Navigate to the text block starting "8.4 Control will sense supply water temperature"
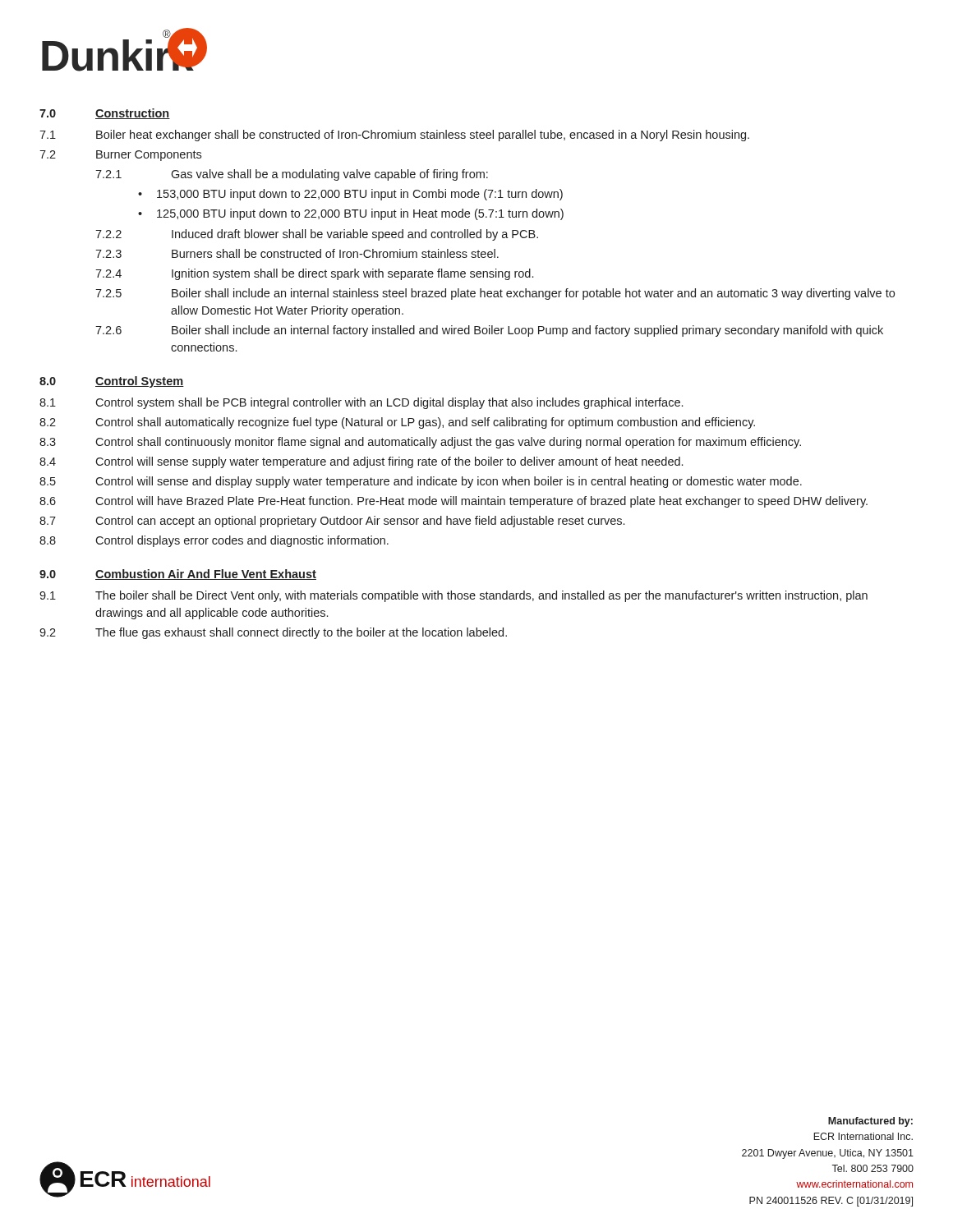The height and width of the screenshot is (1232, 953). [x=476, y=462]
